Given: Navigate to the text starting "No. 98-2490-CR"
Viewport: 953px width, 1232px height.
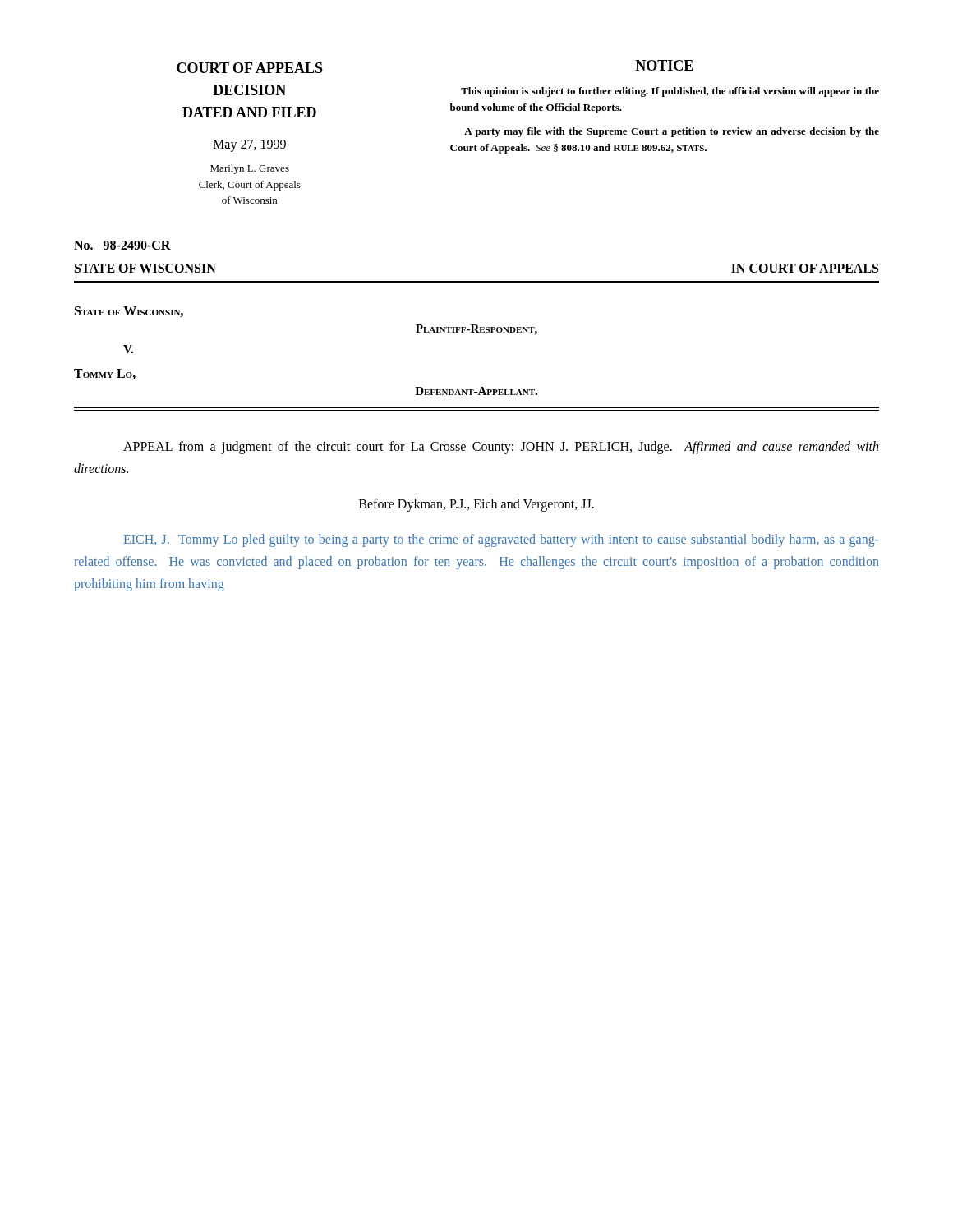Looking at the screenshot, I should [x=122, y=245].
